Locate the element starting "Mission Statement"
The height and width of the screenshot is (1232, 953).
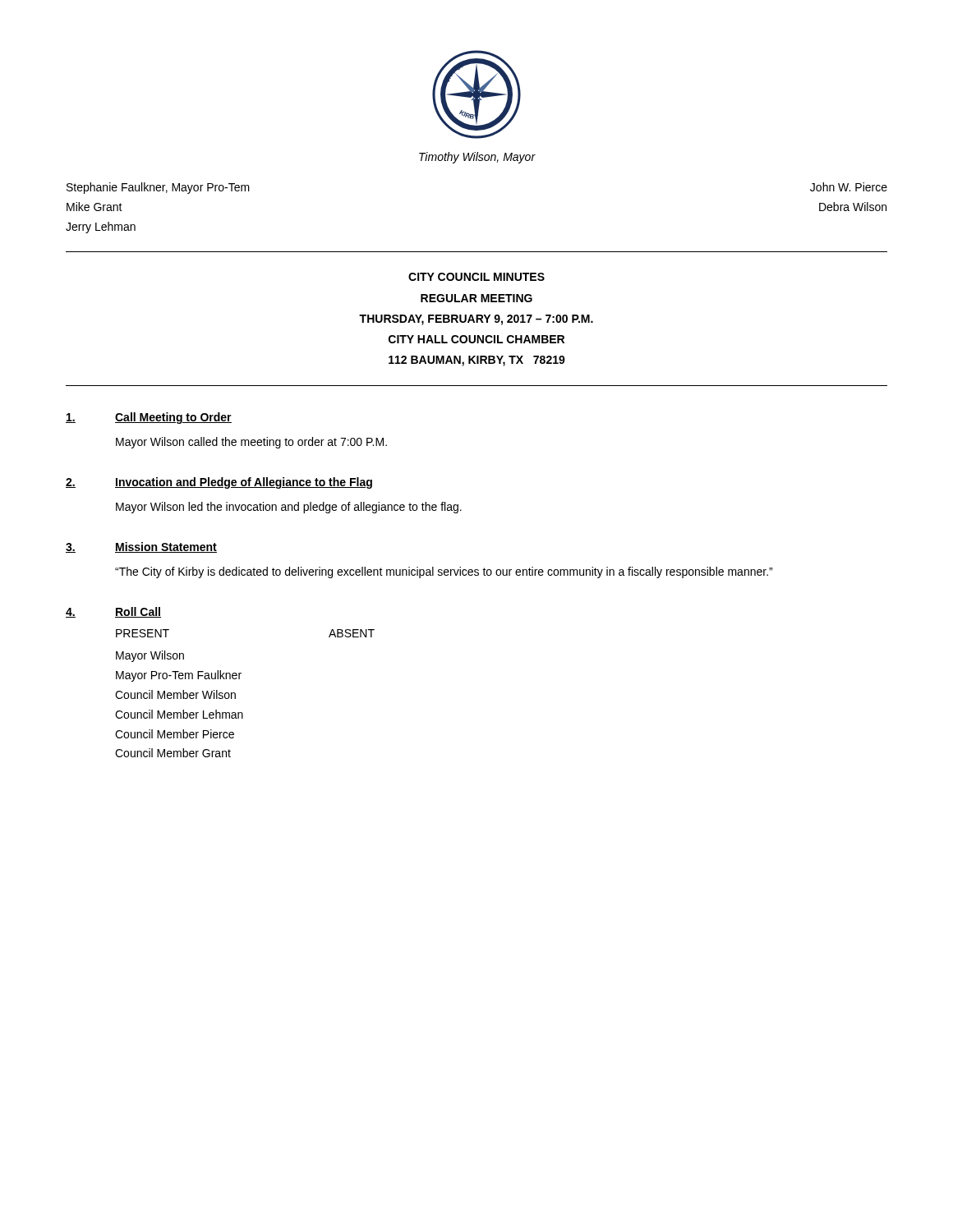[166, 547]
